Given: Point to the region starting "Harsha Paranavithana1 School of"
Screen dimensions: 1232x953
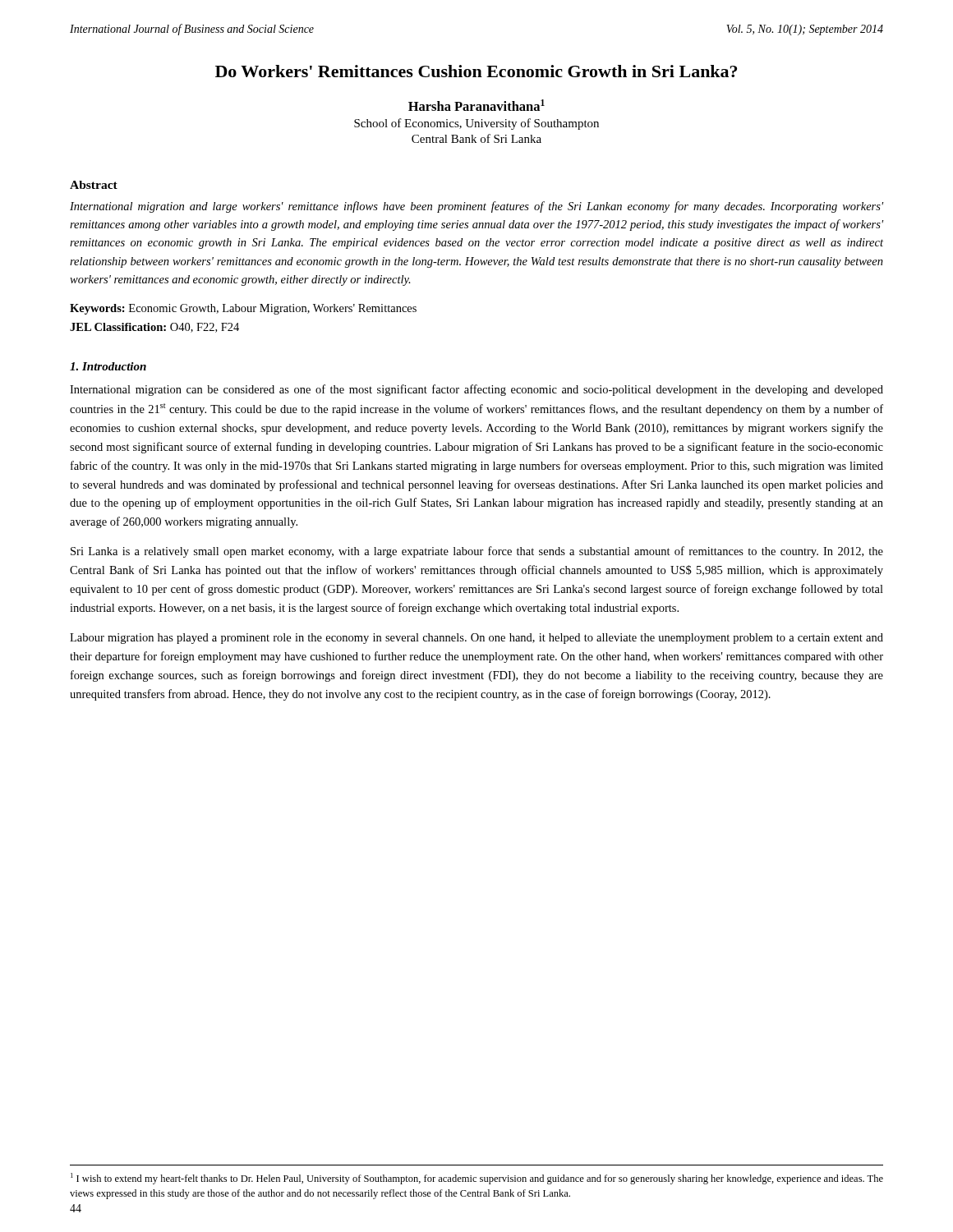Looking at the screenshot, I should point(476,121).
